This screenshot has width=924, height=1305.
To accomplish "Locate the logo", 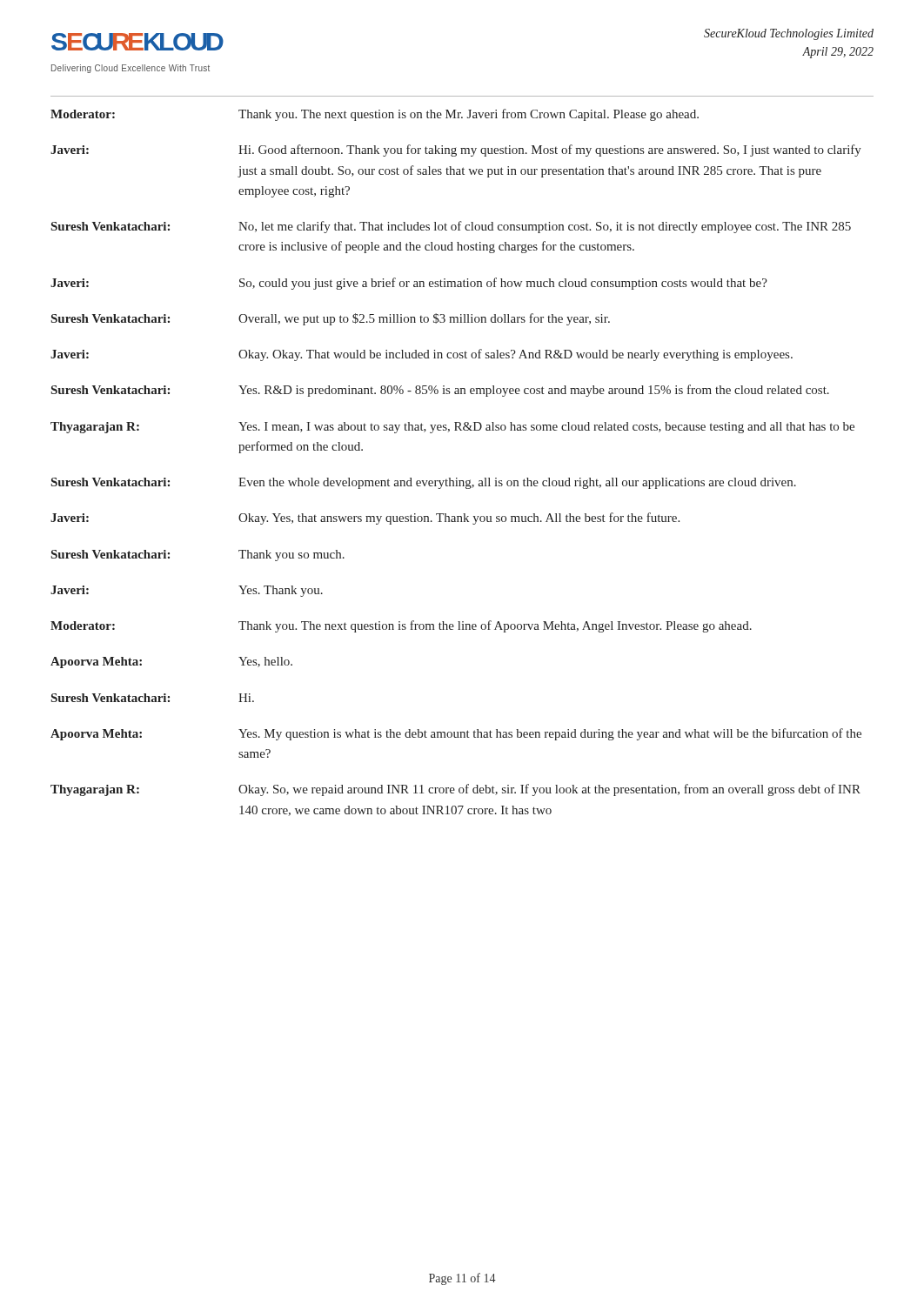I will (142, 49).
